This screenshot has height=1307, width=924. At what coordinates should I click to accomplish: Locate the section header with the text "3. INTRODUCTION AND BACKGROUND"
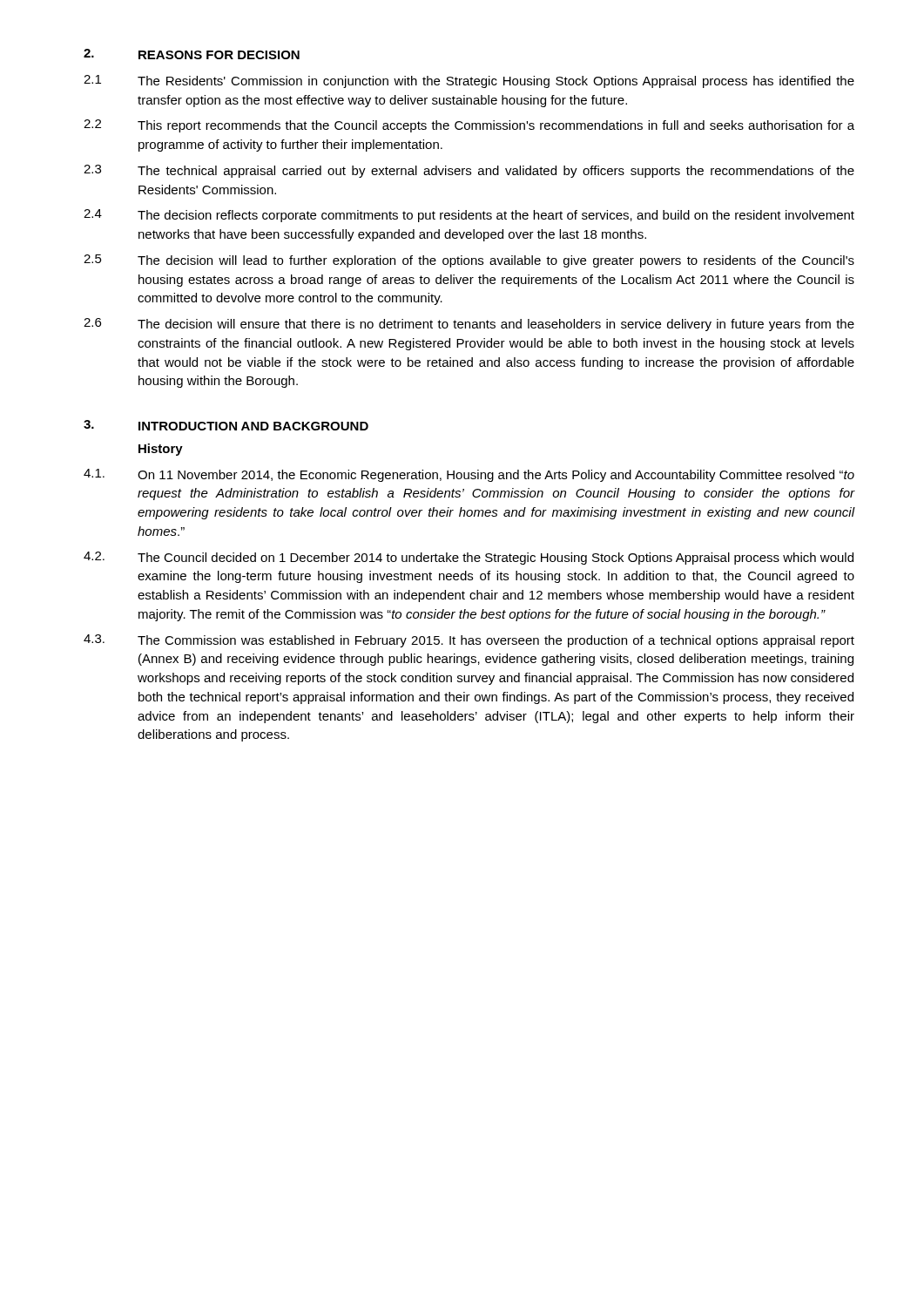[226, 425]
